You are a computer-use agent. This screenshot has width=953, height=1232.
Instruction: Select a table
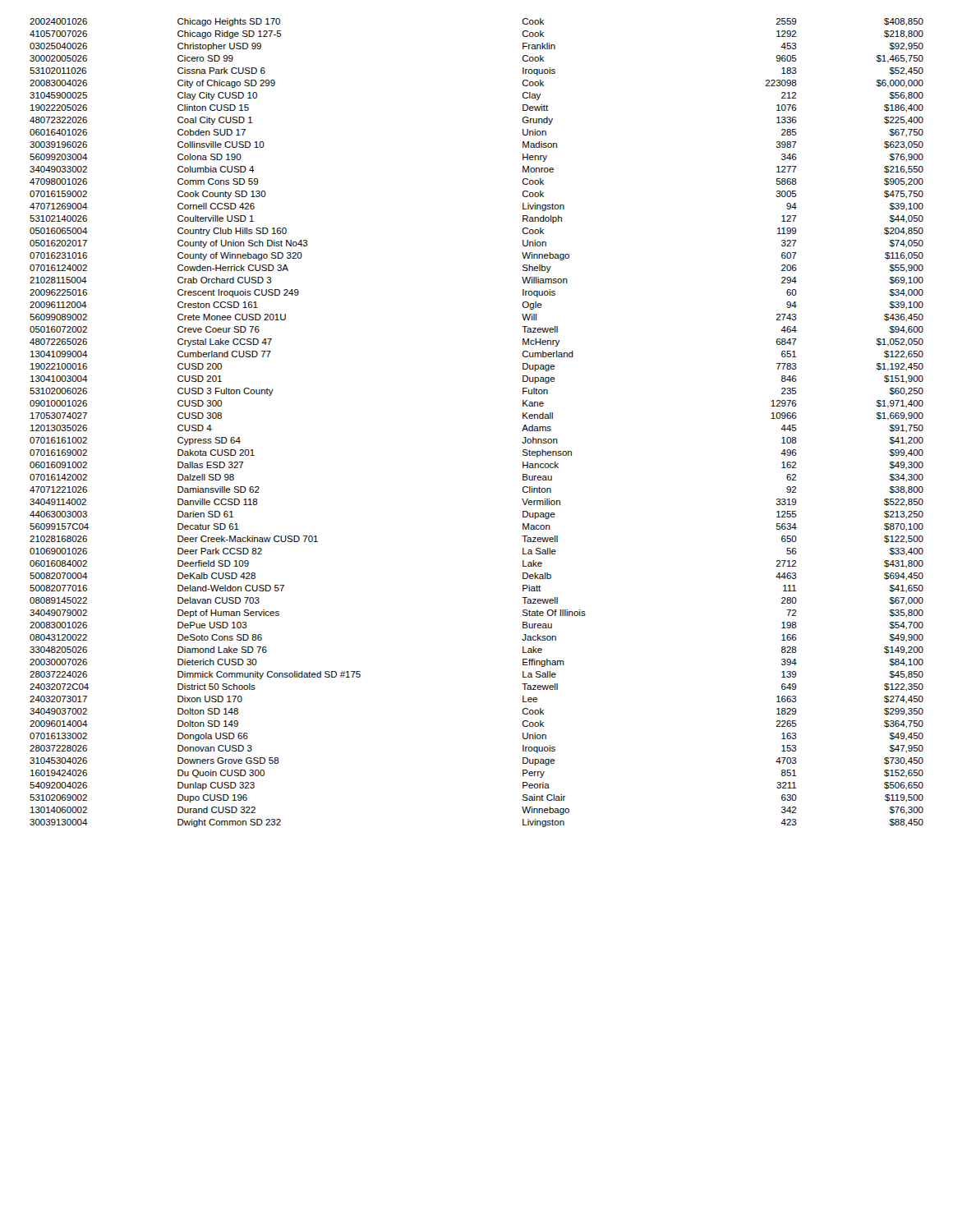point(476,421)
